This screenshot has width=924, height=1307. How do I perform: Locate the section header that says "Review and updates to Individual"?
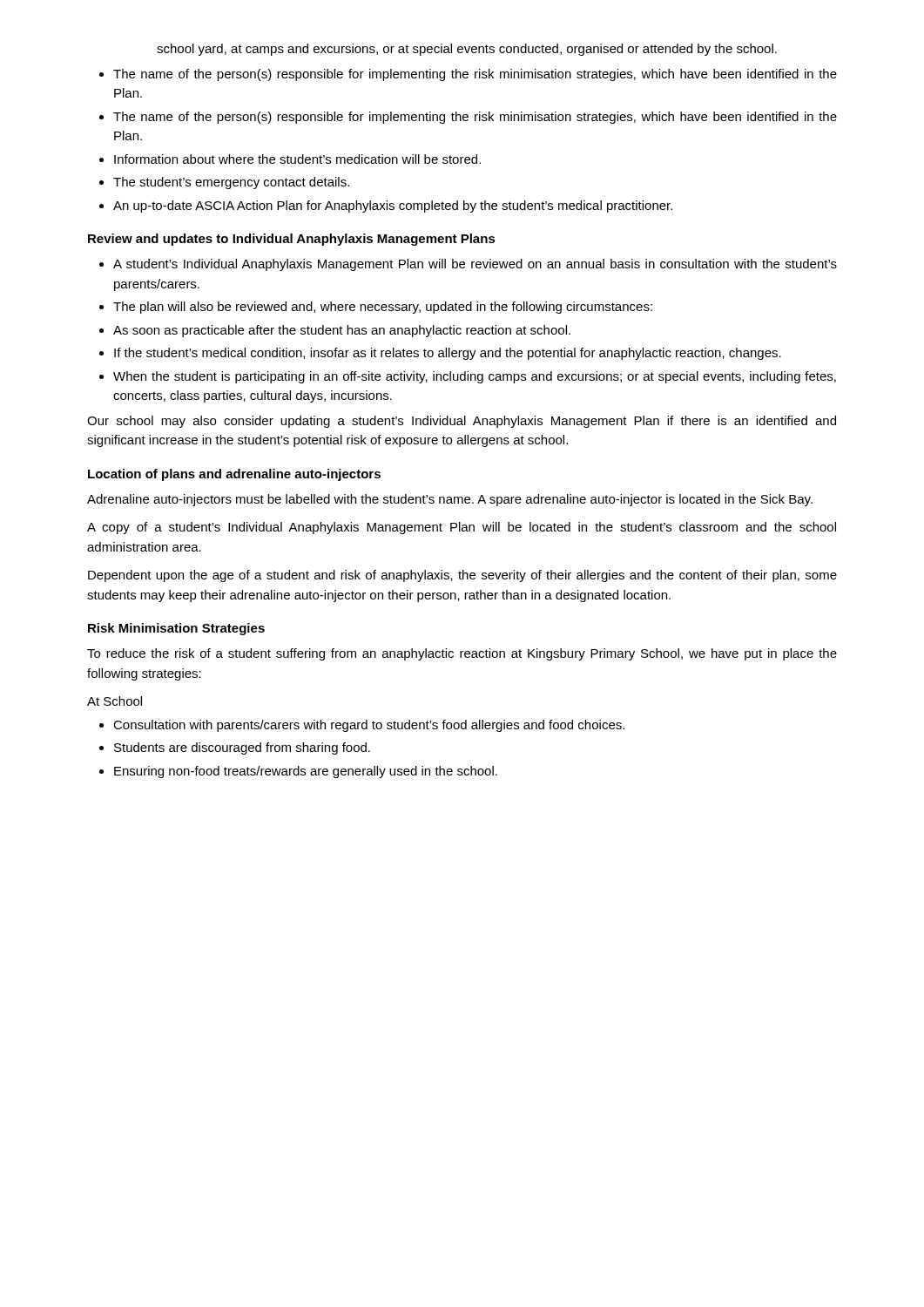291,238
